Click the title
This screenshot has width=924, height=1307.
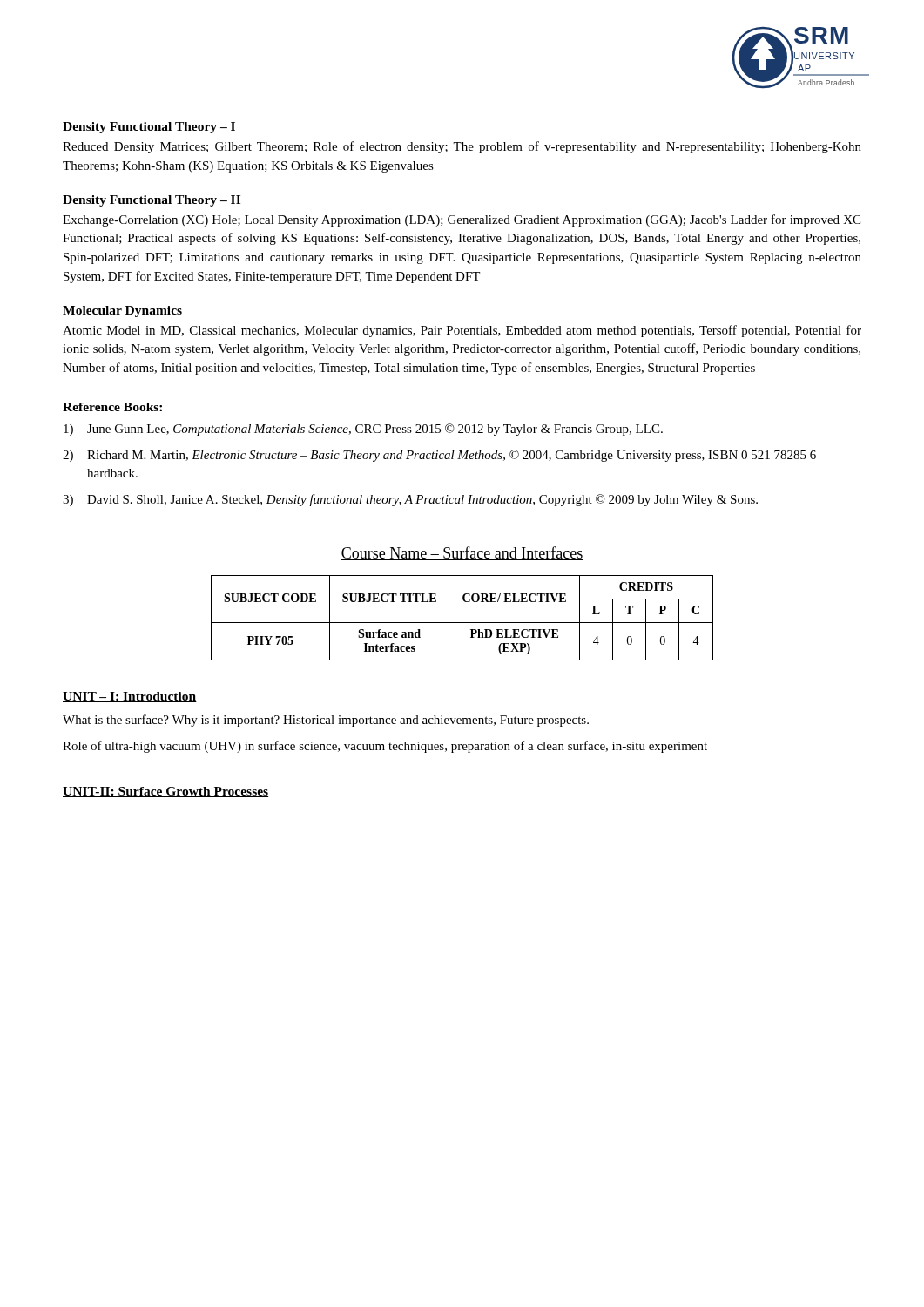(462, 554)
